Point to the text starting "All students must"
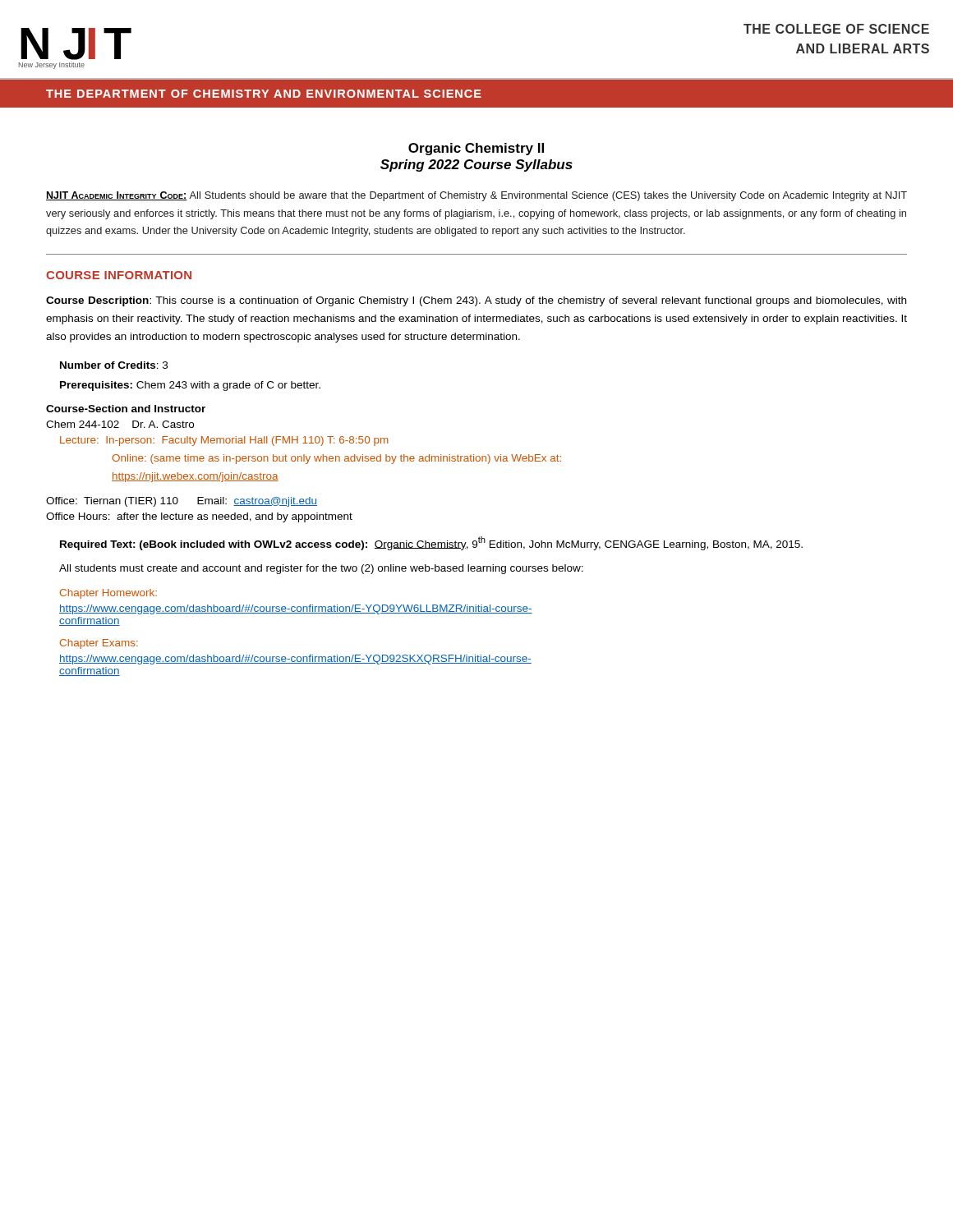953x1232 pixels. click(x=321, y=568)
